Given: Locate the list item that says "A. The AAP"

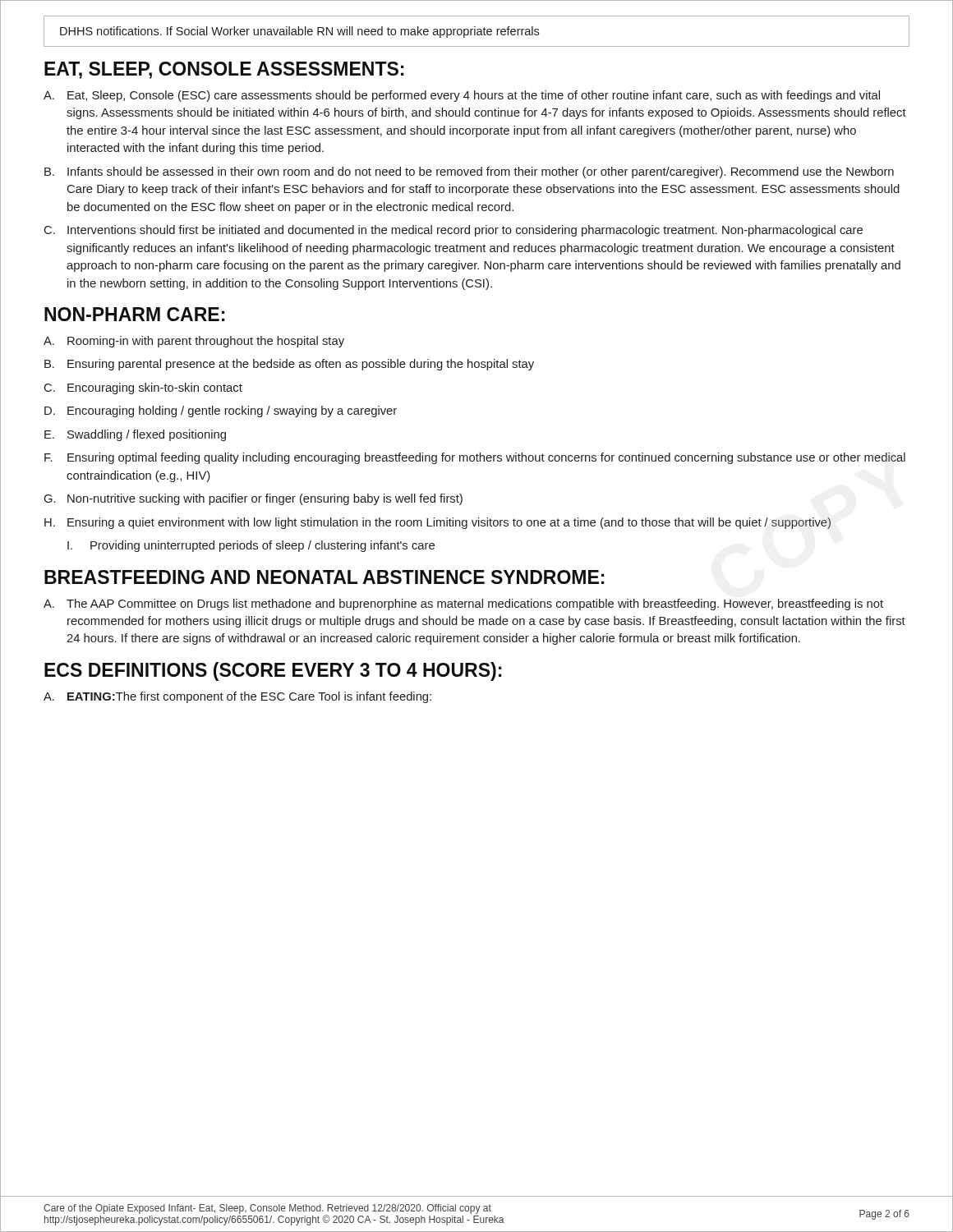Looking at the screenshot, I should tap(476, 621).
